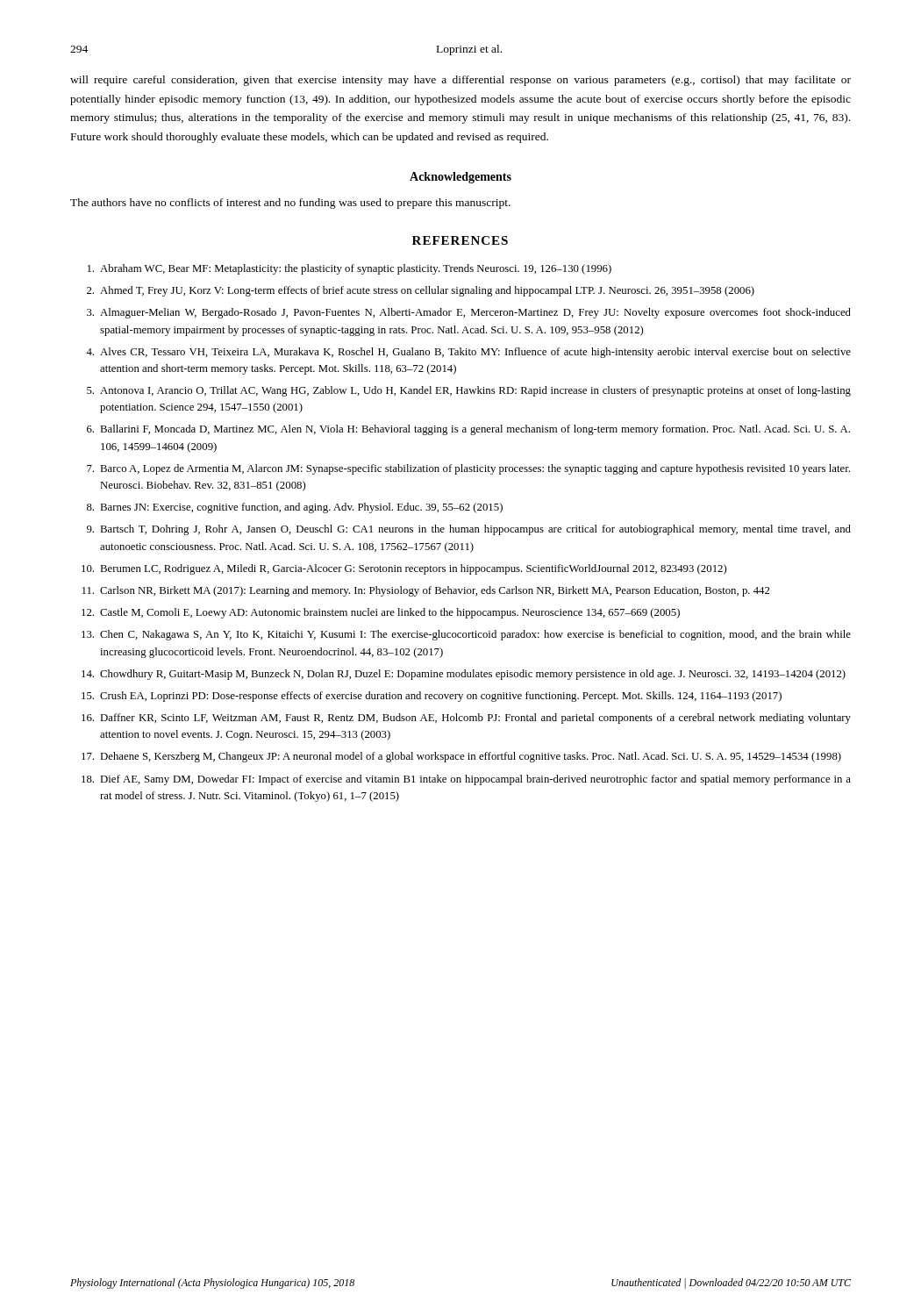Locate the list item containing "3. Almaguer-Melian W, Bergado-Rosado J, Pavon-Fuentes N,"

point(460,322)
